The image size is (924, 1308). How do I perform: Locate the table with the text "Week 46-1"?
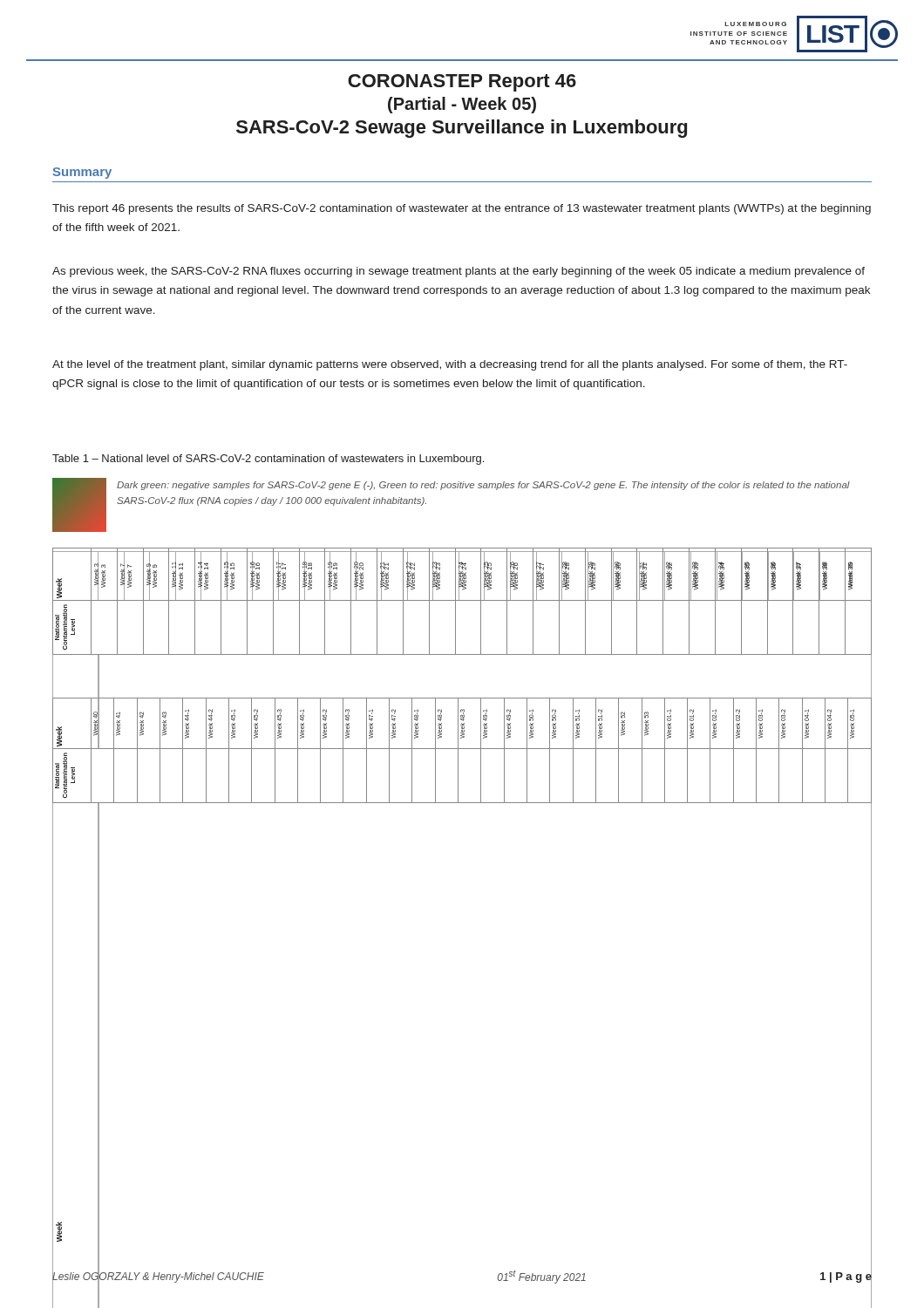click(x=462, y=750)
